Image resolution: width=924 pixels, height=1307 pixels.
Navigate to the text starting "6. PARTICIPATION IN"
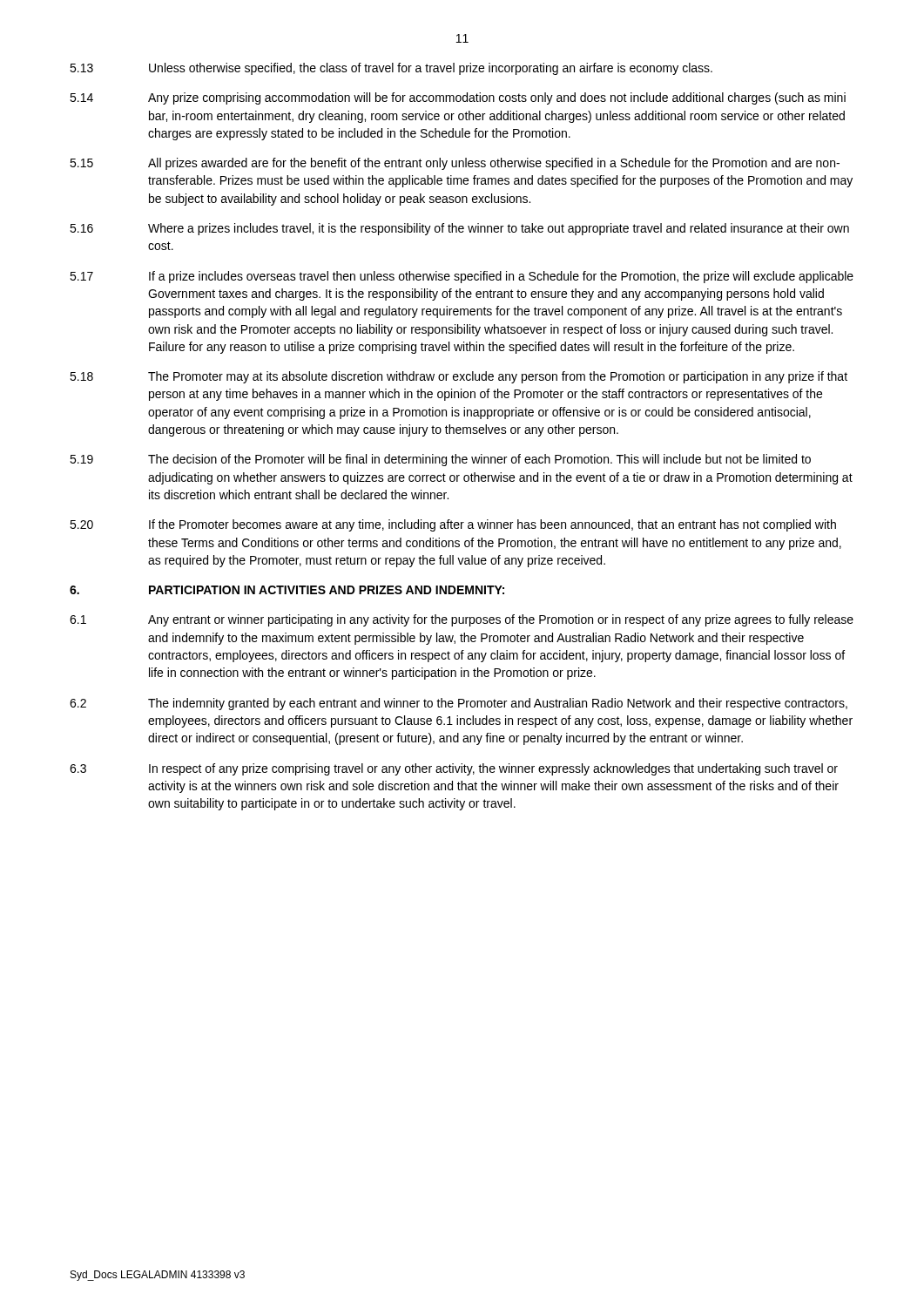tap(462, 590)
